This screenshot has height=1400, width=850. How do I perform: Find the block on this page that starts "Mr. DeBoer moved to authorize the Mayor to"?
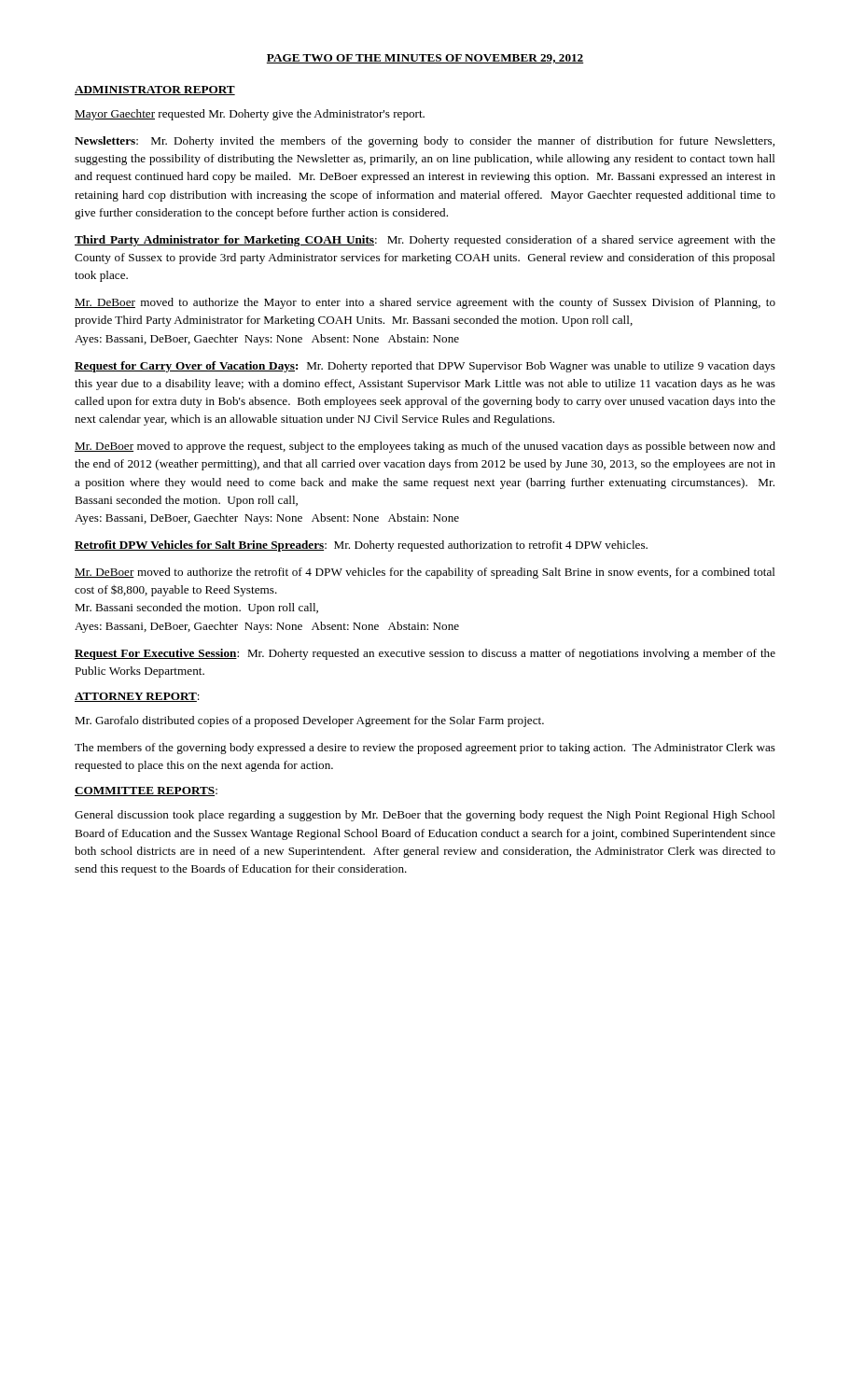tap(425, 320)
